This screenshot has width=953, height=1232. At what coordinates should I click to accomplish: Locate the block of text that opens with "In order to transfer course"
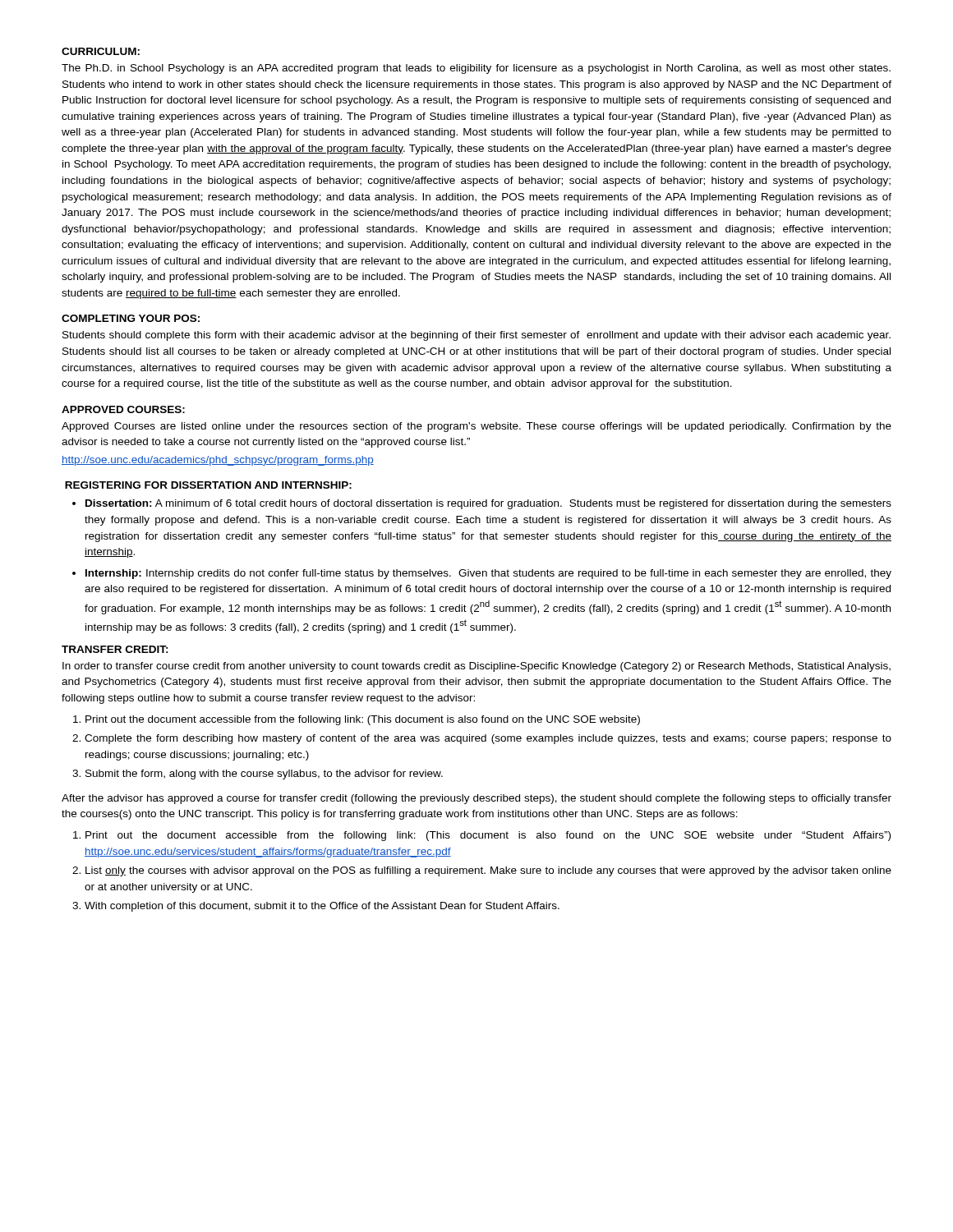click(x=476, y=682)
